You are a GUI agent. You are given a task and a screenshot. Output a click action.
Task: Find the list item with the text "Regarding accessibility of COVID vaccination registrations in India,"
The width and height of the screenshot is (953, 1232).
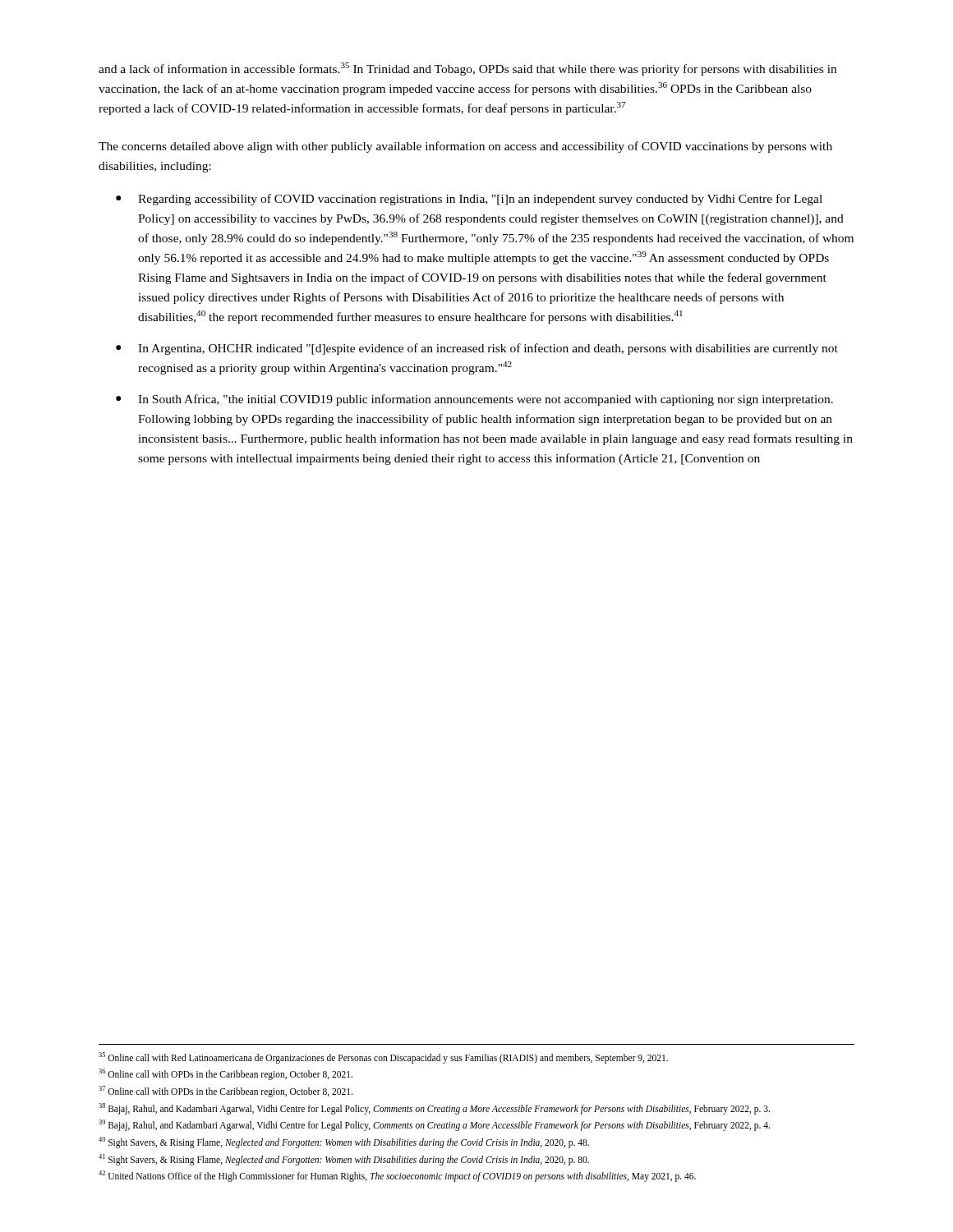click(x=496, y=258)
